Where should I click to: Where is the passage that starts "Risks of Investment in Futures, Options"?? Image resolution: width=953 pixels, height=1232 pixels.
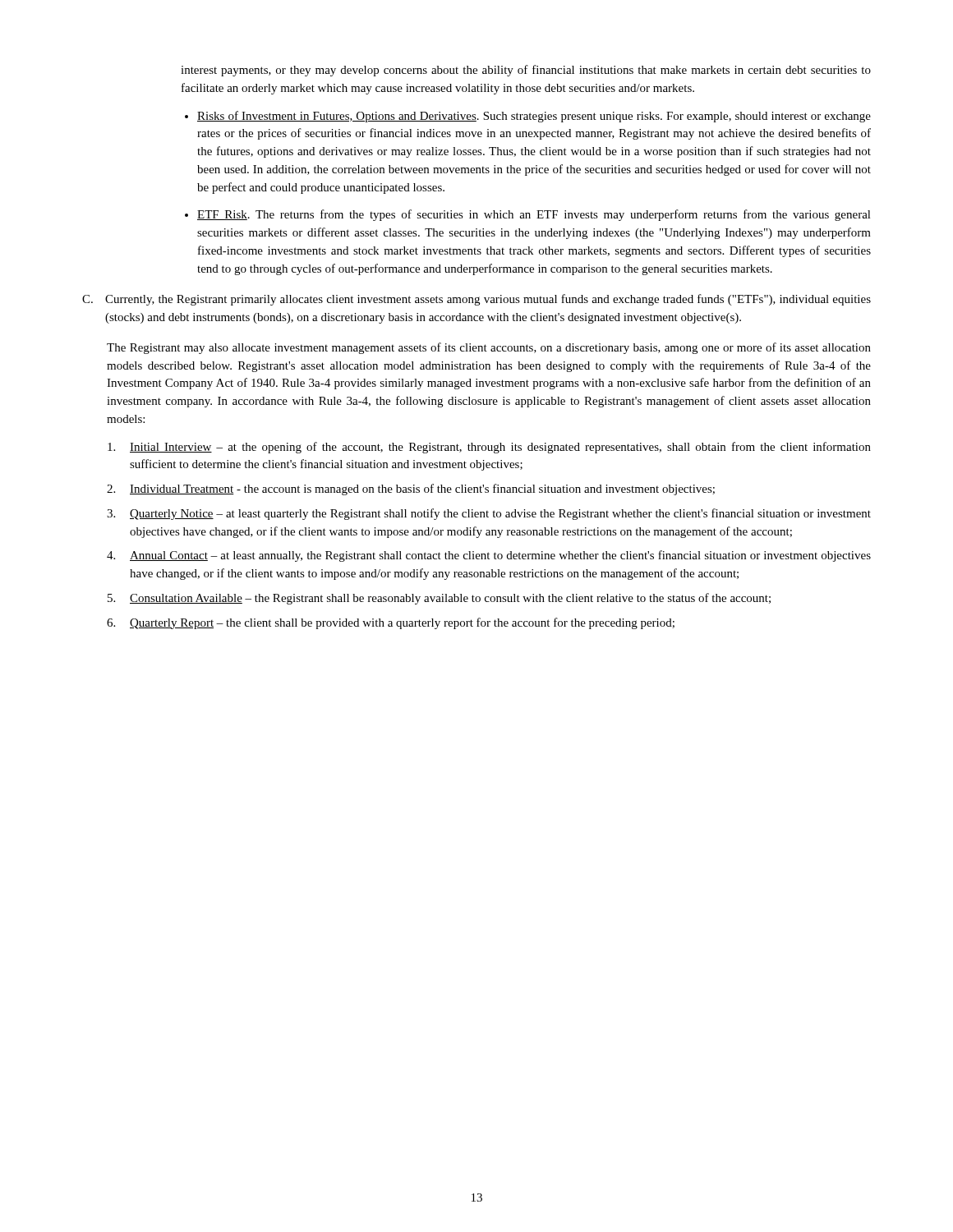pyautogui.click(x=534, y=151)
